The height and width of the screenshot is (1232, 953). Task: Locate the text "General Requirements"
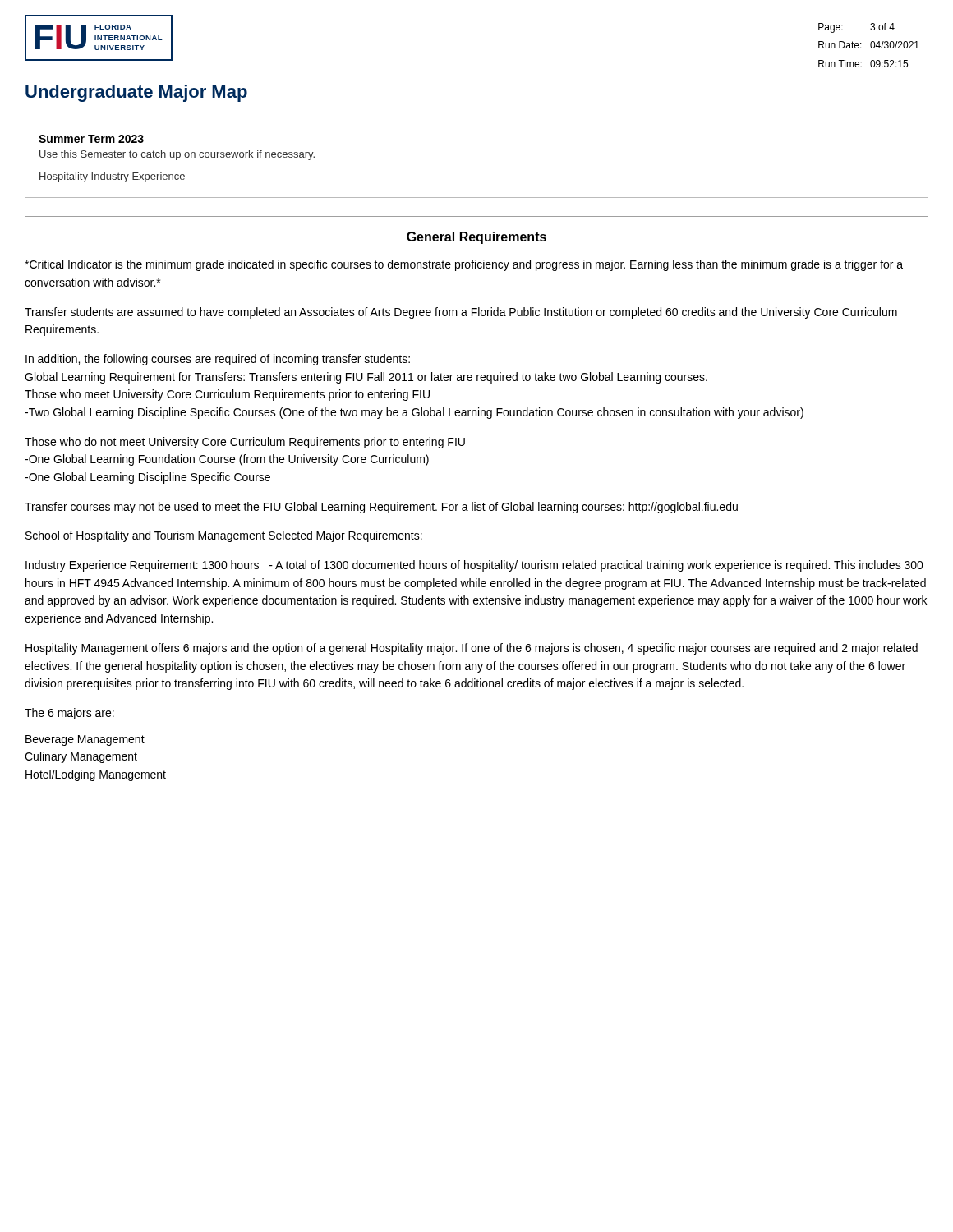coord(476,237)
